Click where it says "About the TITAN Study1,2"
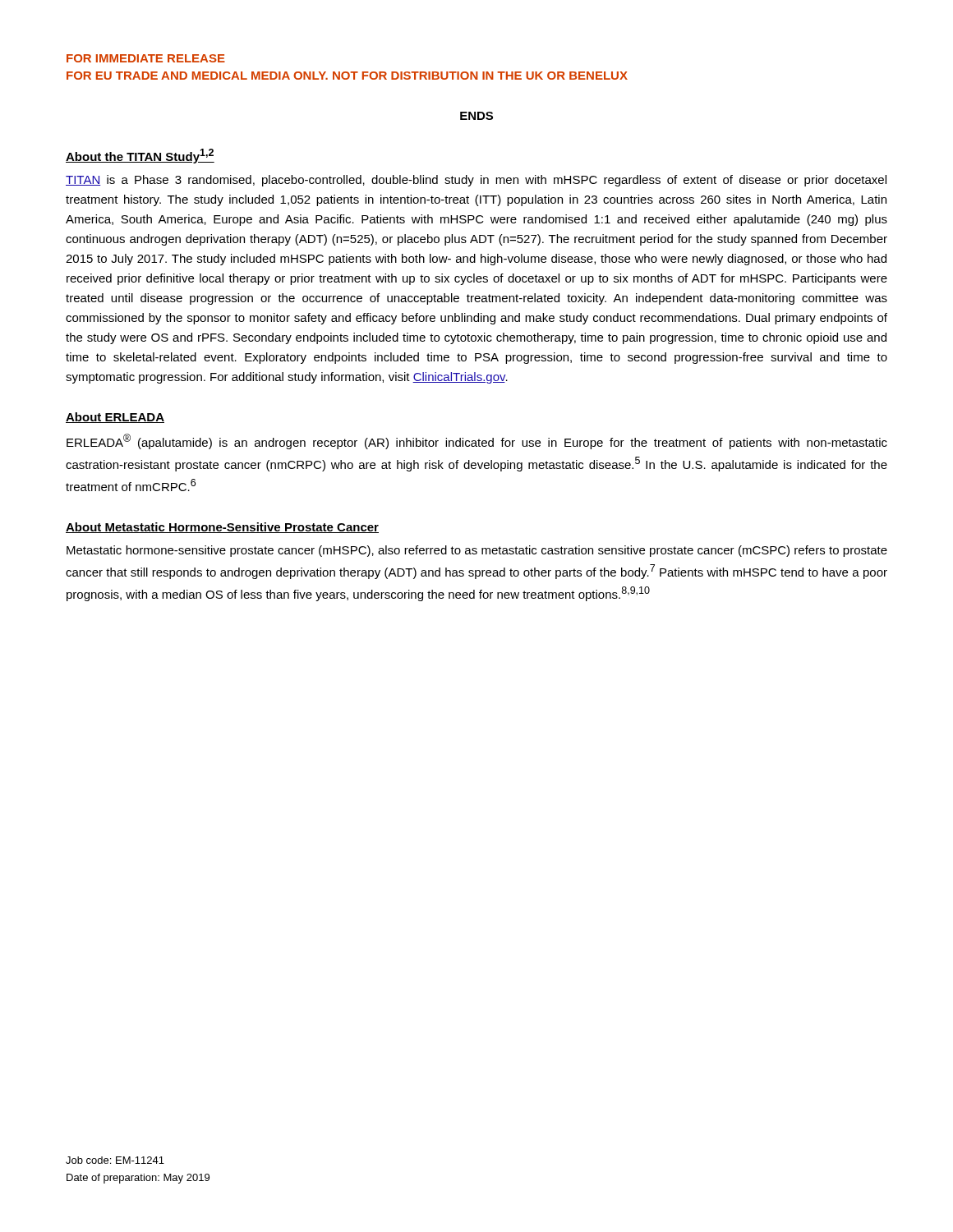The height and width of the screenshot is (1232, 953). 140,155
